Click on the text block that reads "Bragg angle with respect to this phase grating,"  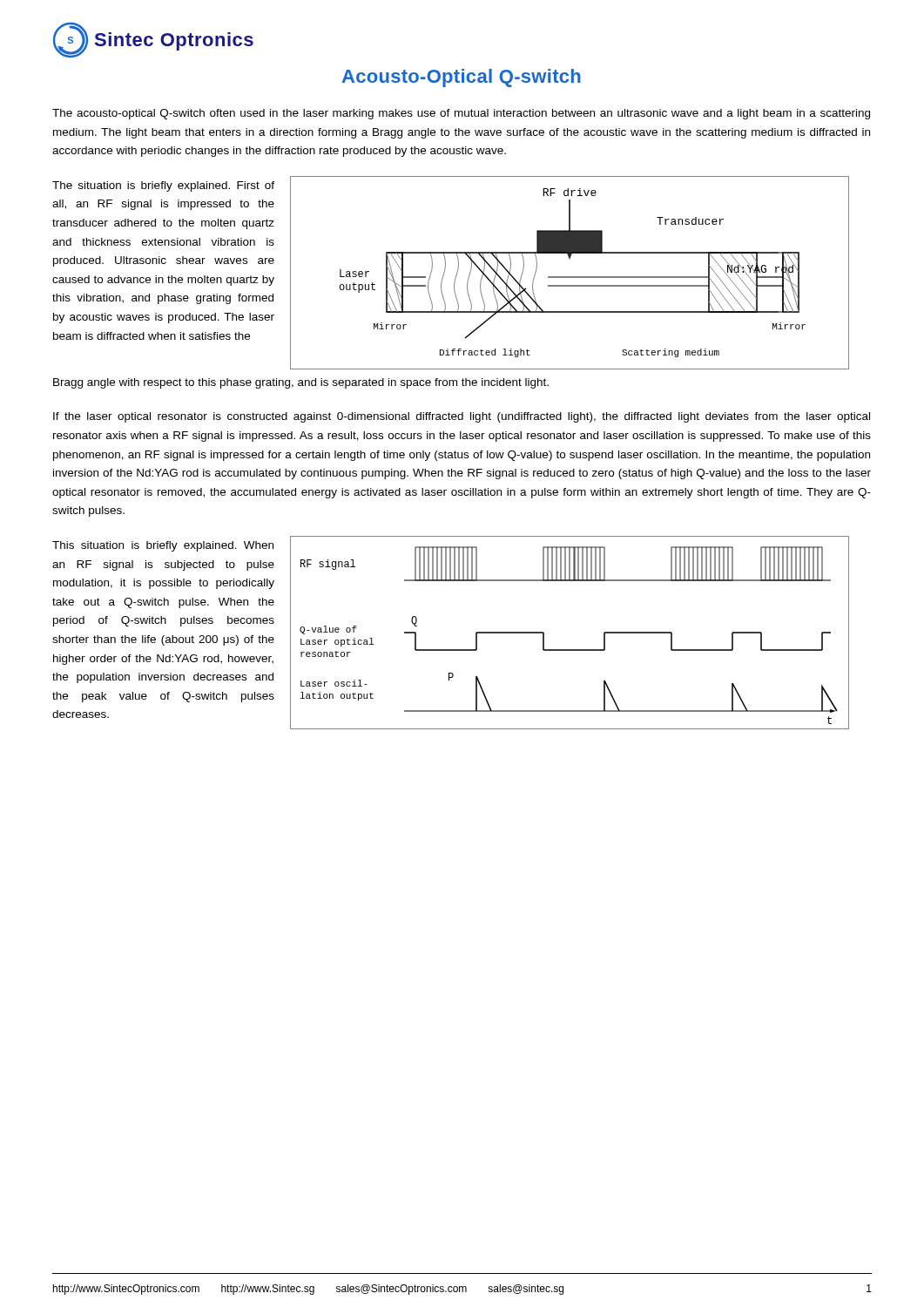301,382
